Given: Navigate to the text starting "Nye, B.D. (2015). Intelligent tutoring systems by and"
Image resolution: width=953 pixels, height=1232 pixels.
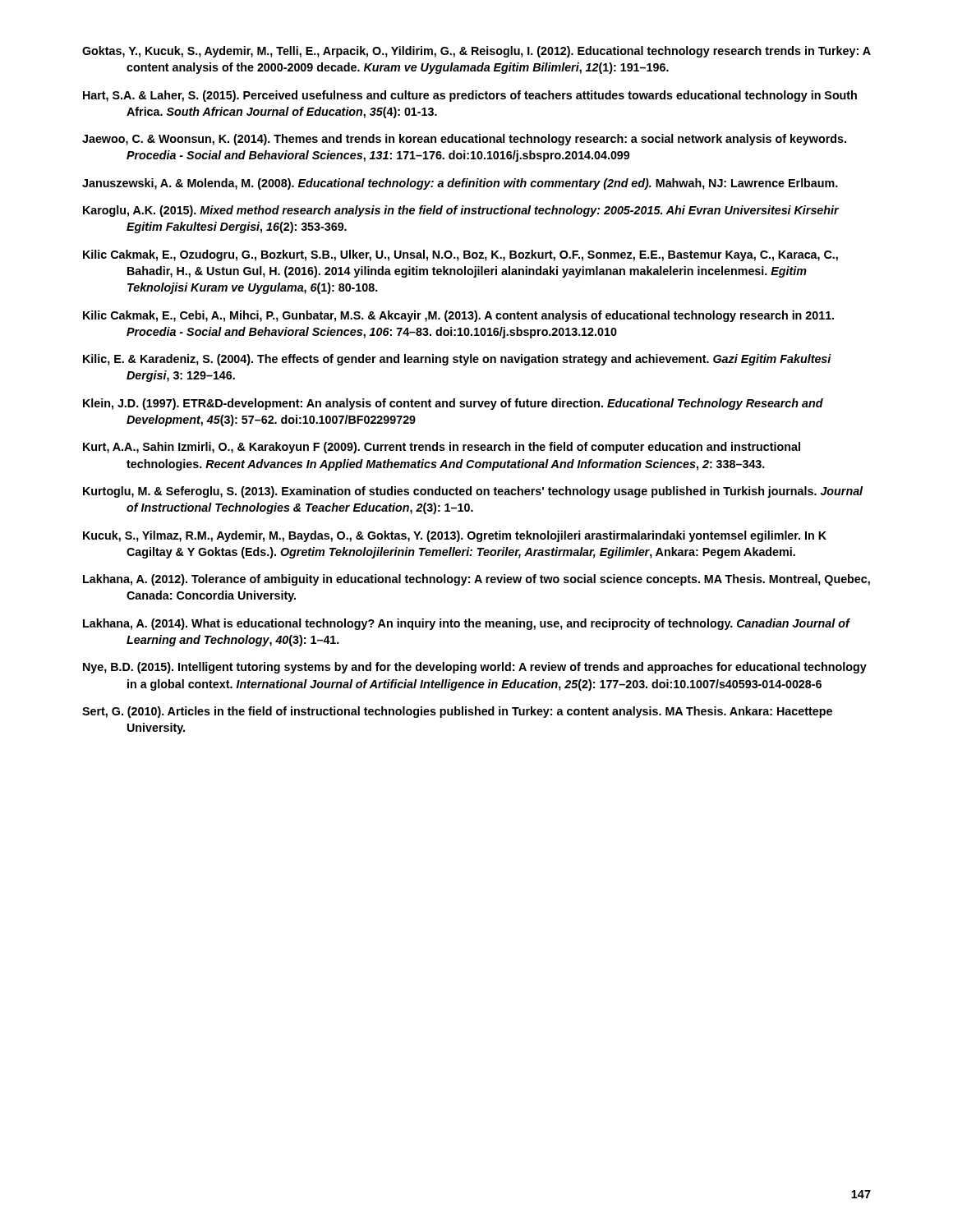Looking at the screenshot, I should (x=474, y=676).
